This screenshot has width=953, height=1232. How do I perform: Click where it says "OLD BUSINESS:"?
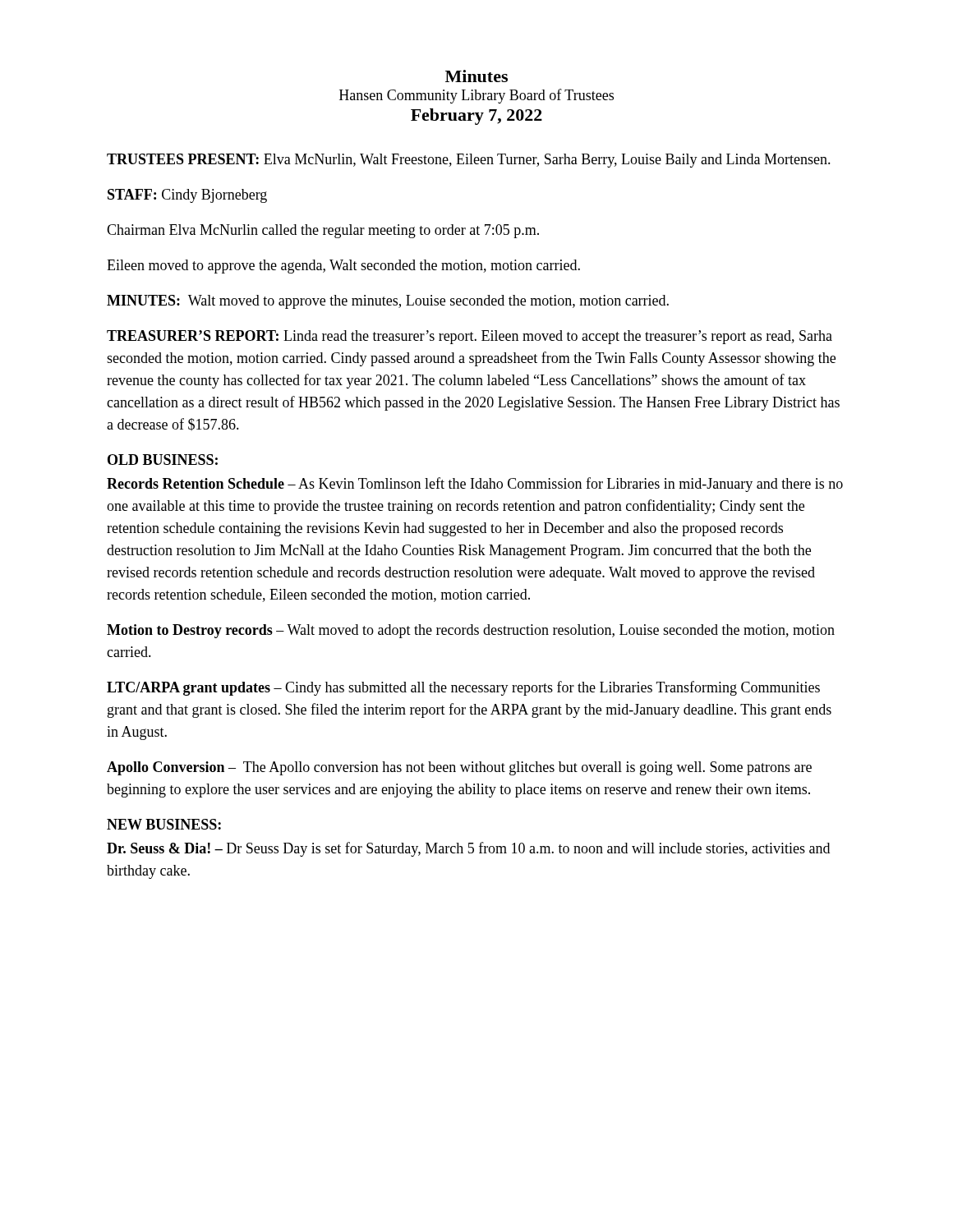163,460
